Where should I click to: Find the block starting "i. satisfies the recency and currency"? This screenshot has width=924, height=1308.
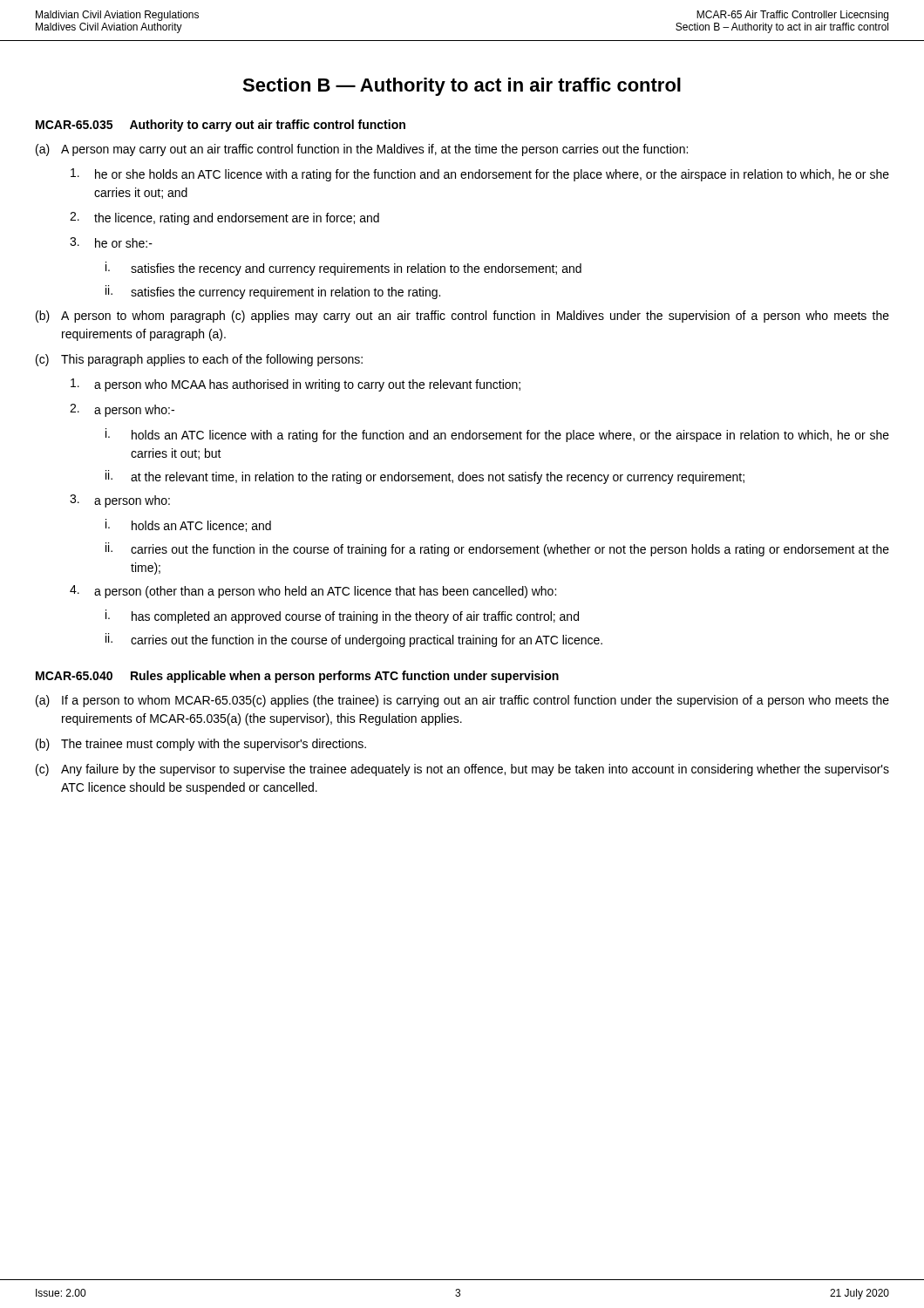(497, 269)
